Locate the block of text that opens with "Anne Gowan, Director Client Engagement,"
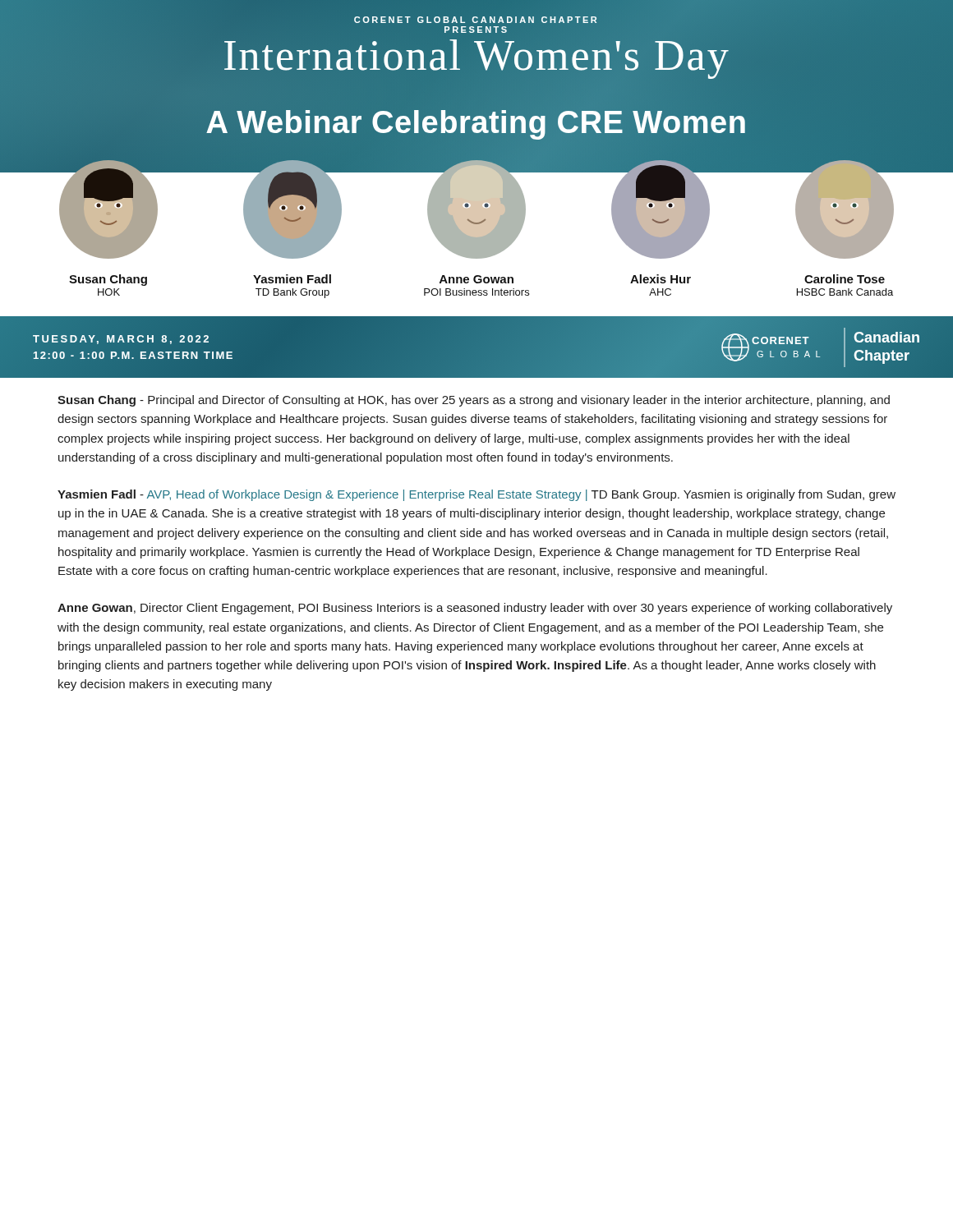Viewport: 953px width, 1232px height. (x=475, y=646)
